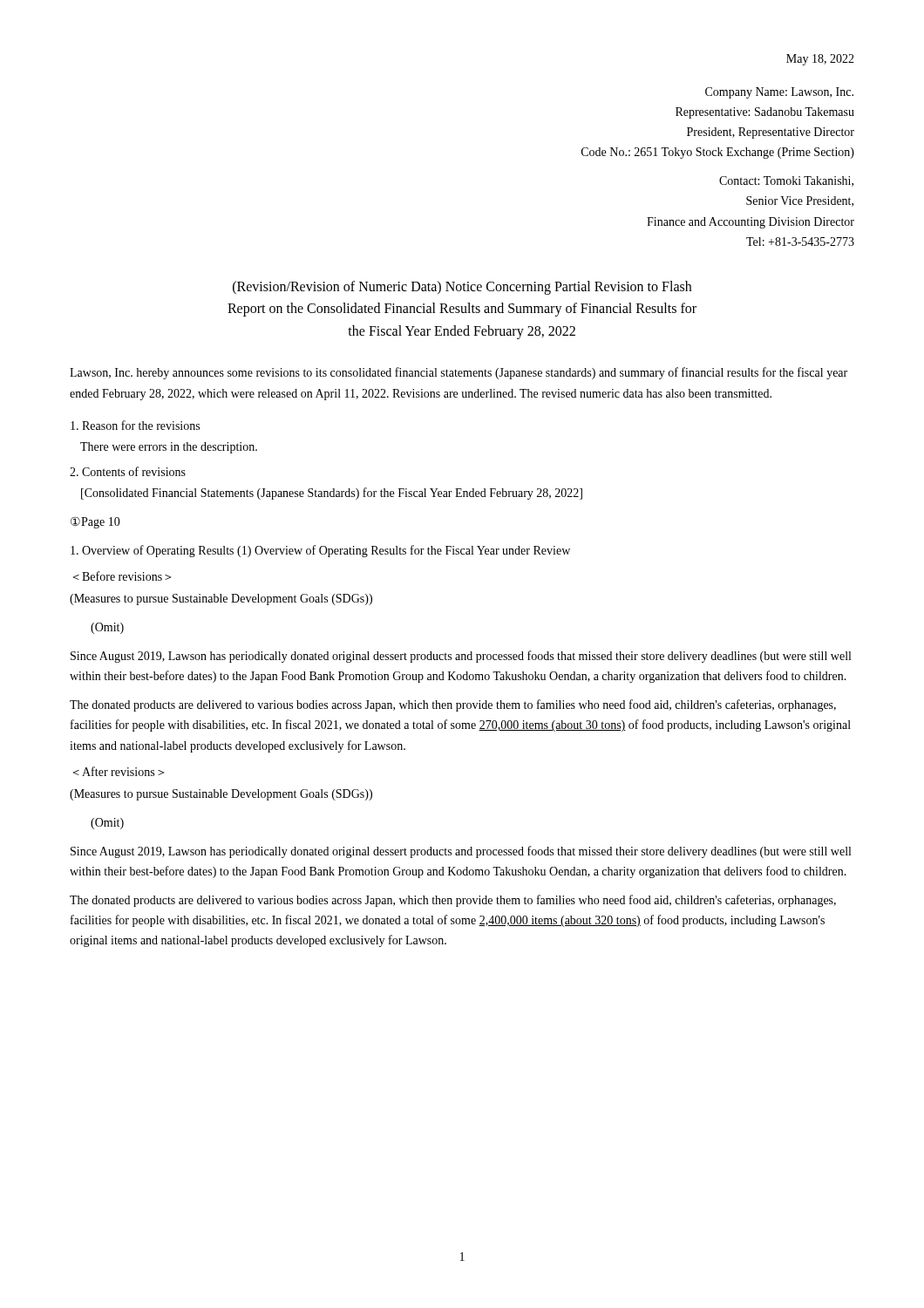
Task: Locate the text "1. Reason for the revisions"
Action: [135, 426]
